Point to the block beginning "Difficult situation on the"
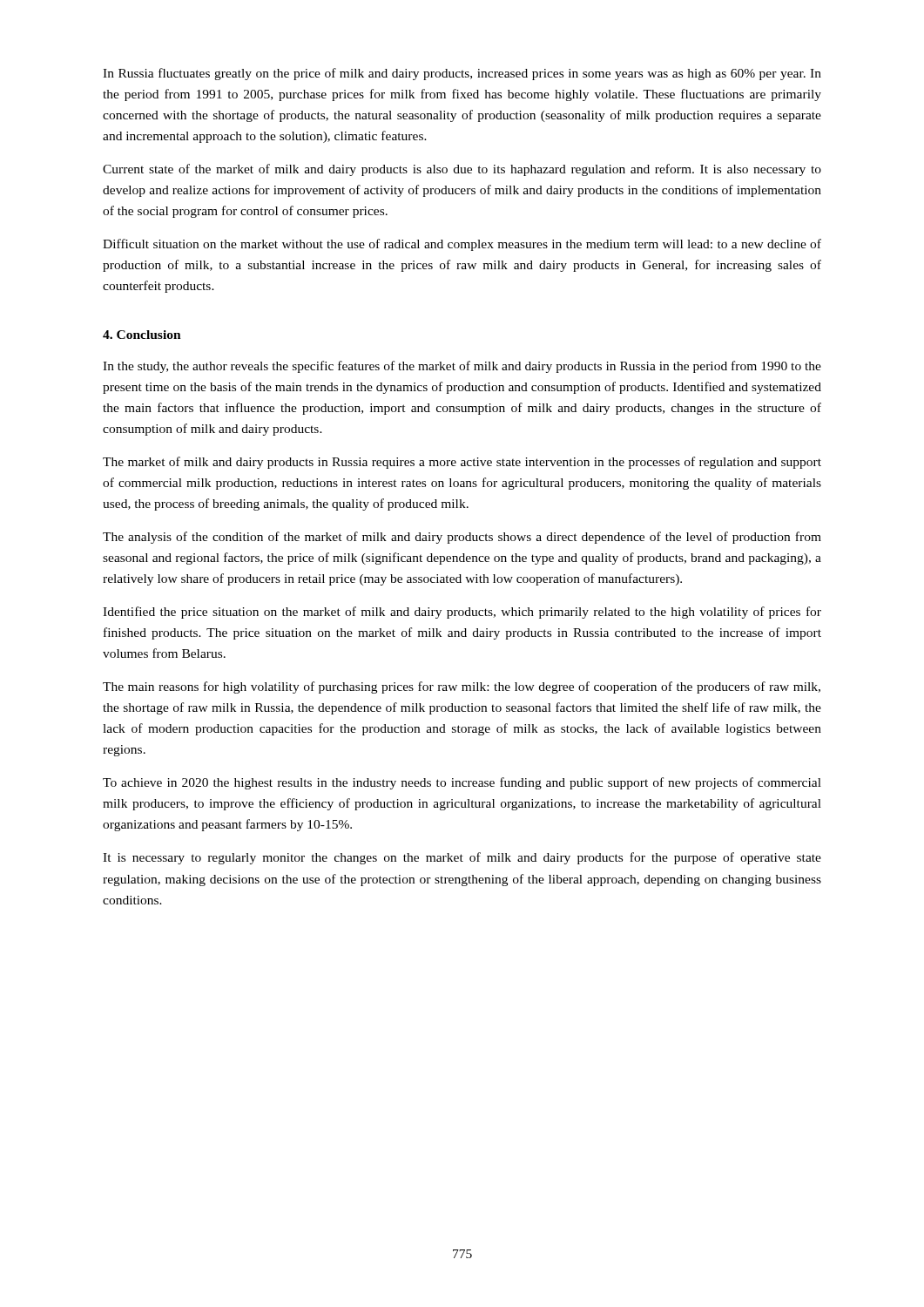Viewport: 924px width, 1307px height. pos(462,265)
